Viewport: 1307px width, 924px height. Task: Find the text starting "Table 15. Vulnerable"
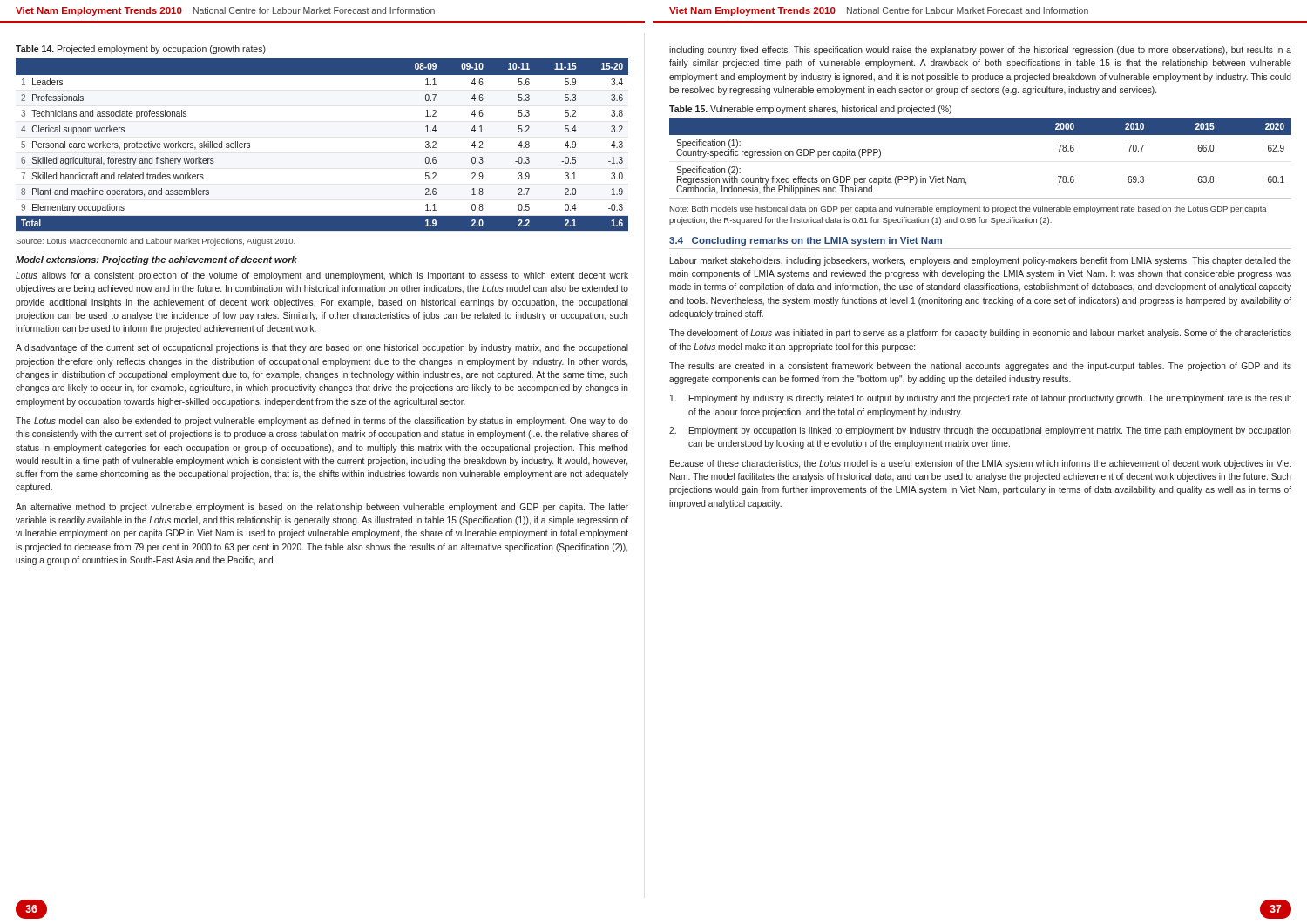[x=811, y=109]
